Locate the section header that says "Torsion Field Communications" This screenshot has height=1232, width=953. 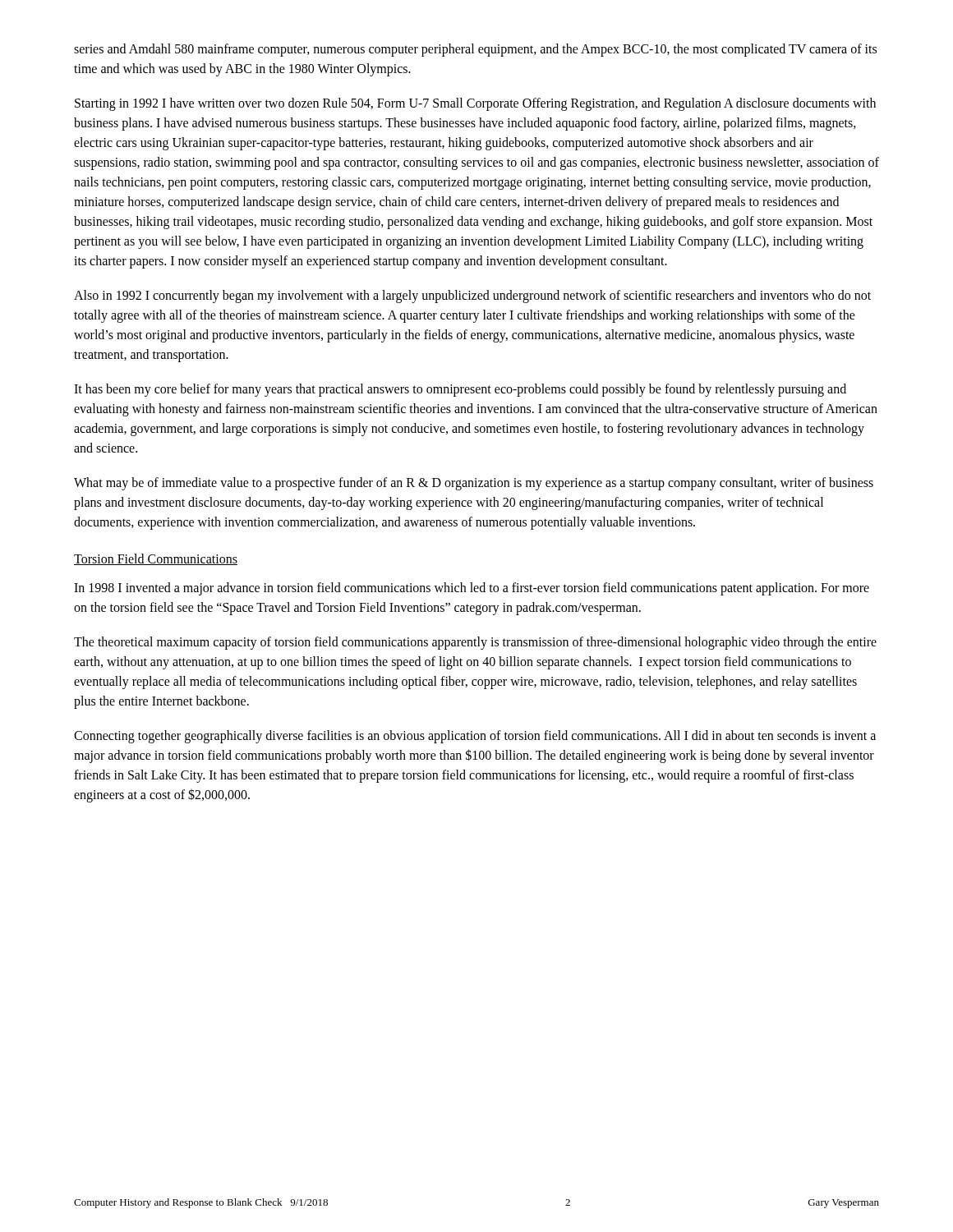tap(156, 559)
